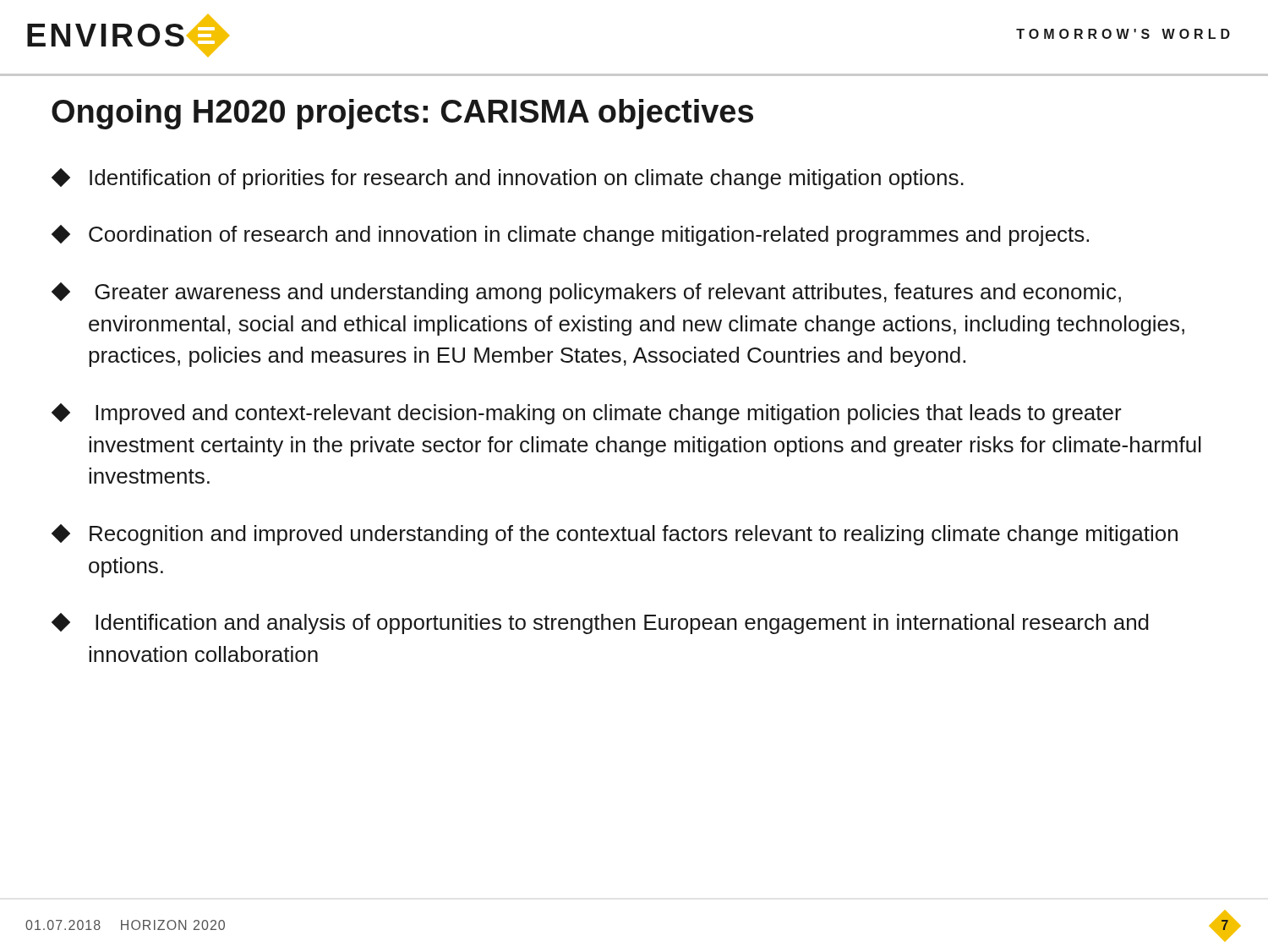Click on the element starting "Improved and context-relevant decision-making on climate change mitigation"
Screen dimensions: 952x1268
(634, 445)
